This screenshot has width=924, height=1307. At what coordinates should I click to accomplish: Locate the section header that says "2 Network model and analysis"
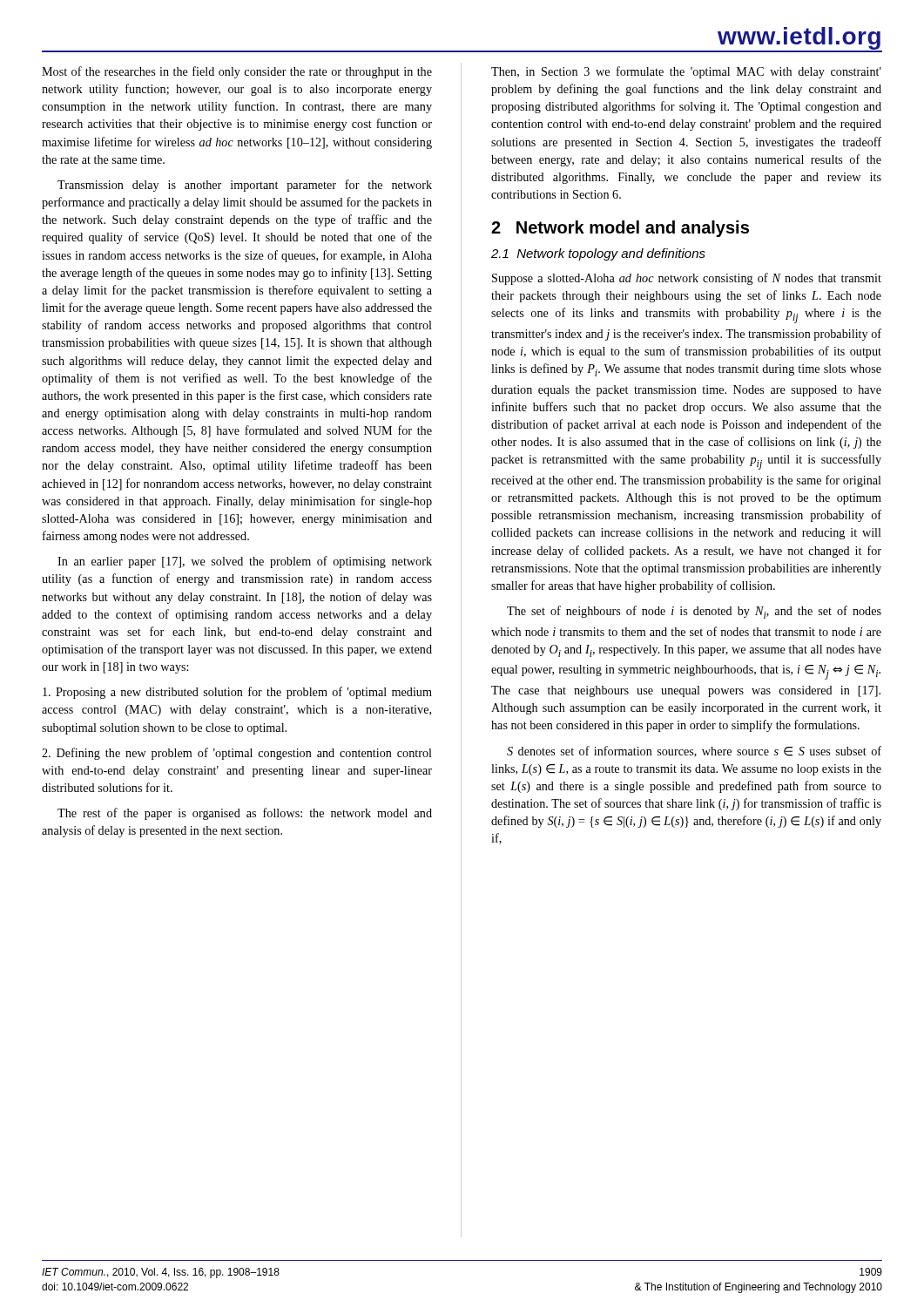click(x=620, y=228)
